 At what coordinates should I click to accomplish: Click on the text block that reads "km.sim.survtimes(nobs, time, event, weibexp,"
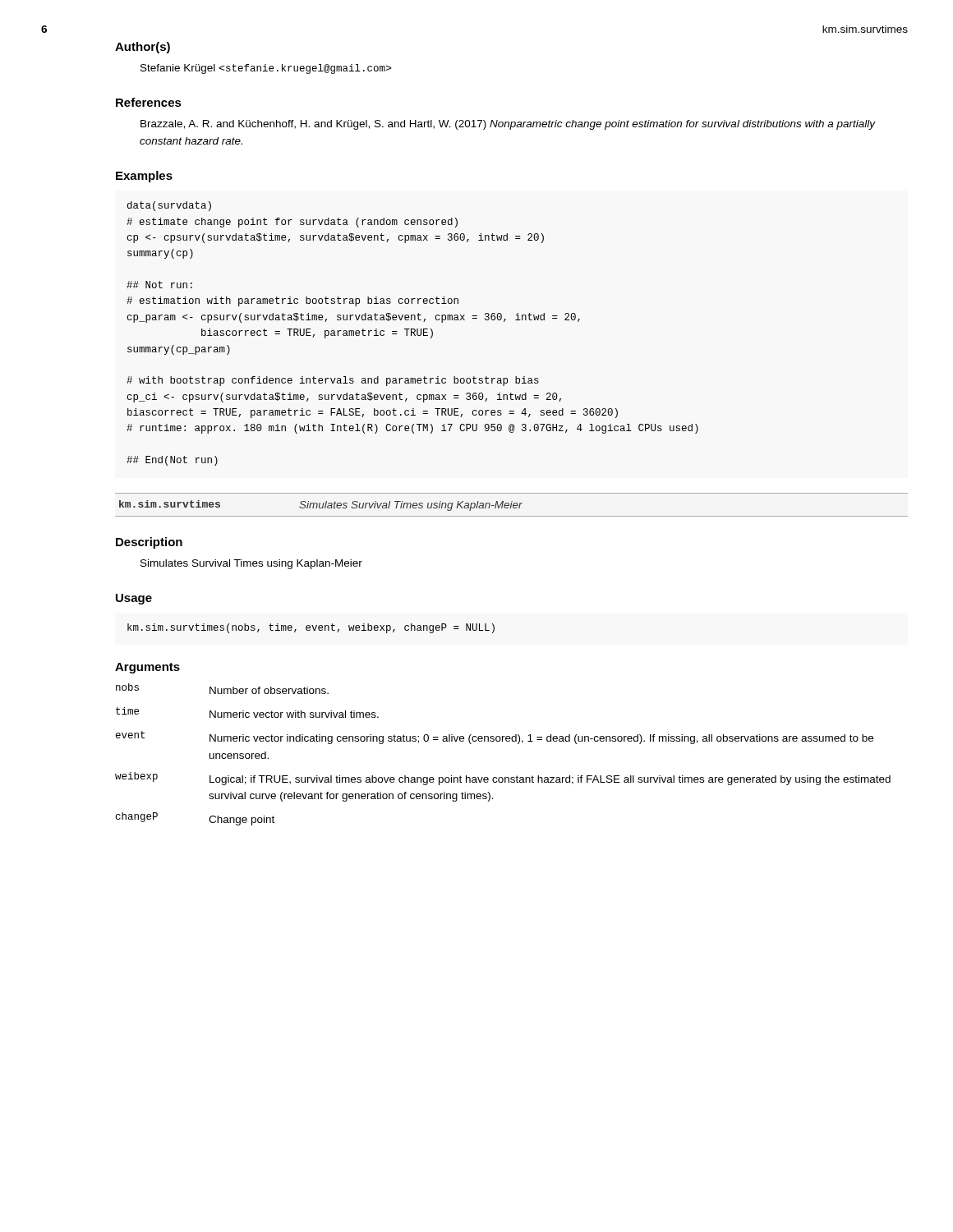click(x=311, y=628)
